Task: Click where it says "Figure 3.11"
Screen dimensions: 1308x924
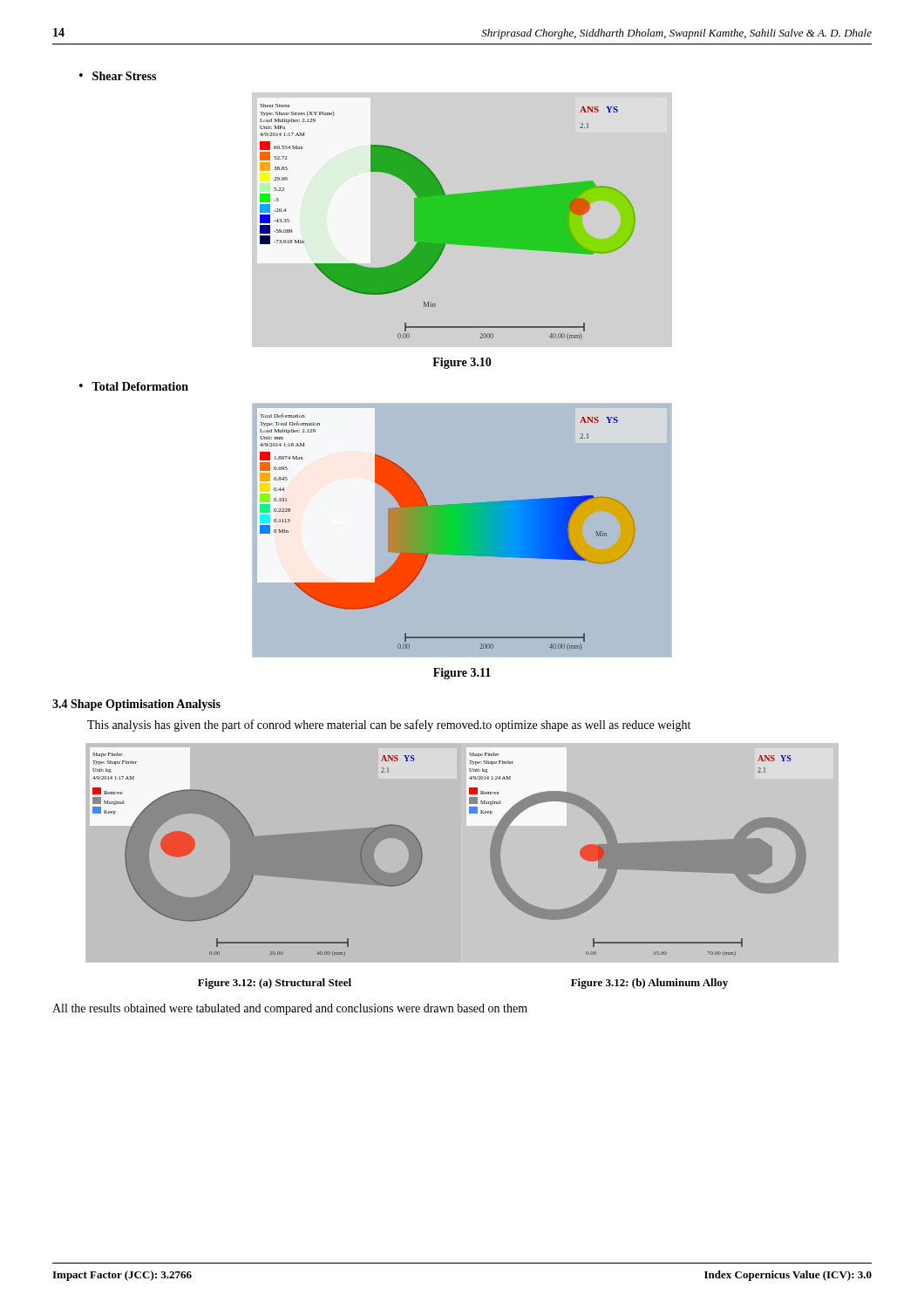Action: (x=462, y=673)
